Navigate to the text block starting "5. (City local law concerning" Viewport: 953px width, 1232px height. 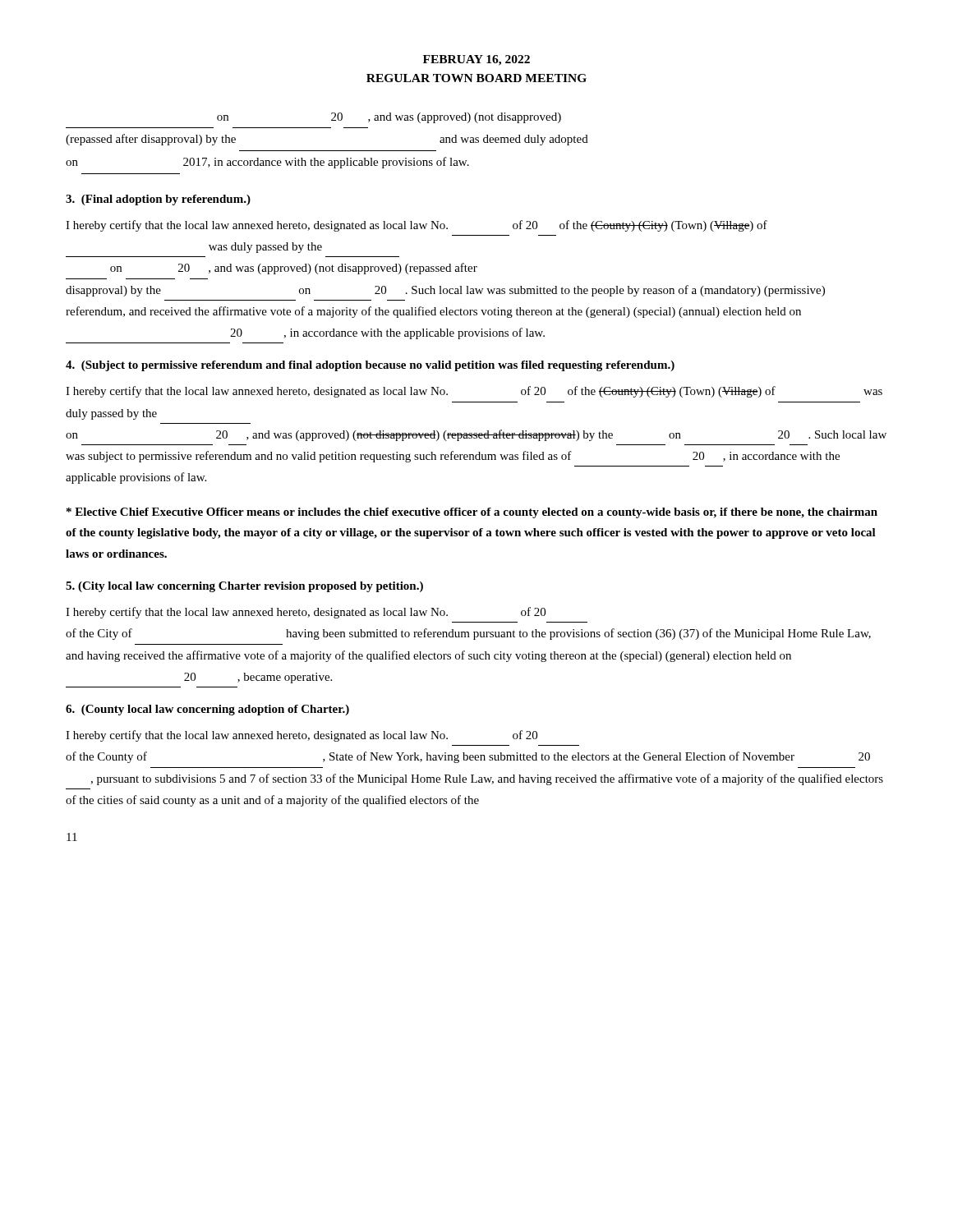[245, 586]
